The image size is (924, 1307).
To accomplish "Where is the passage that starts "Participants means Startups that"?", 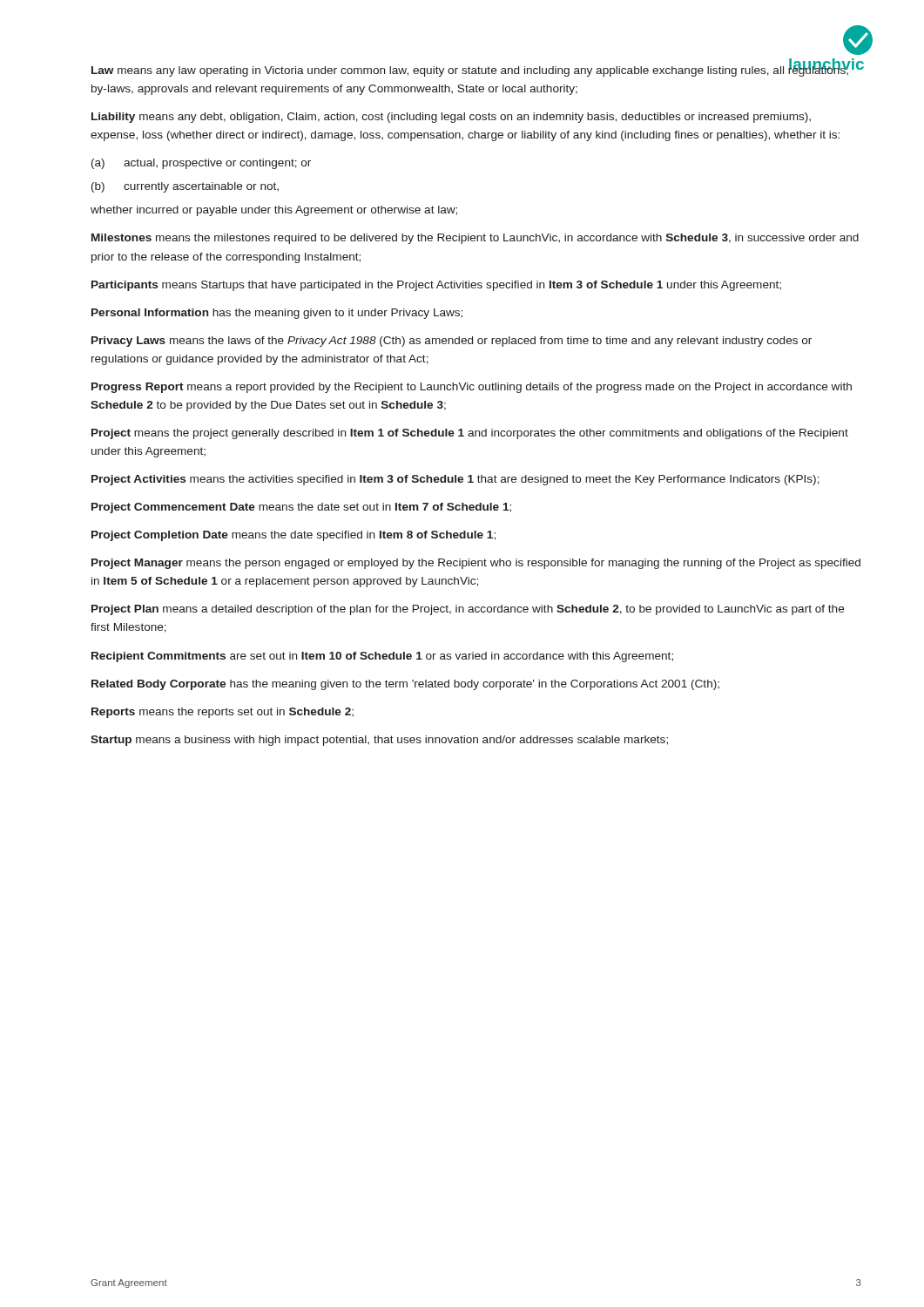I will point(436,284).
